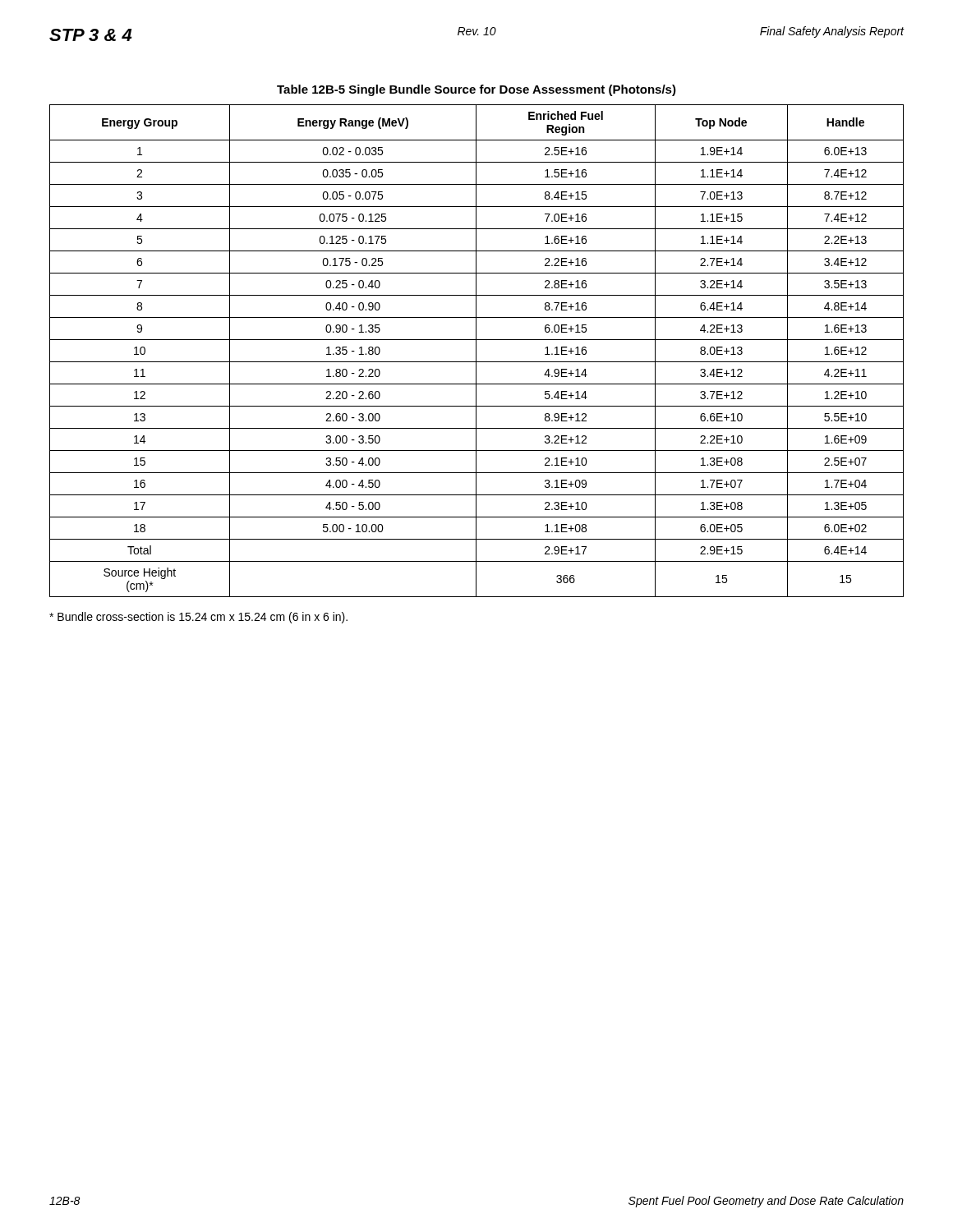Click a table
The image size is (953, 1232).
[x=476, y=351]
